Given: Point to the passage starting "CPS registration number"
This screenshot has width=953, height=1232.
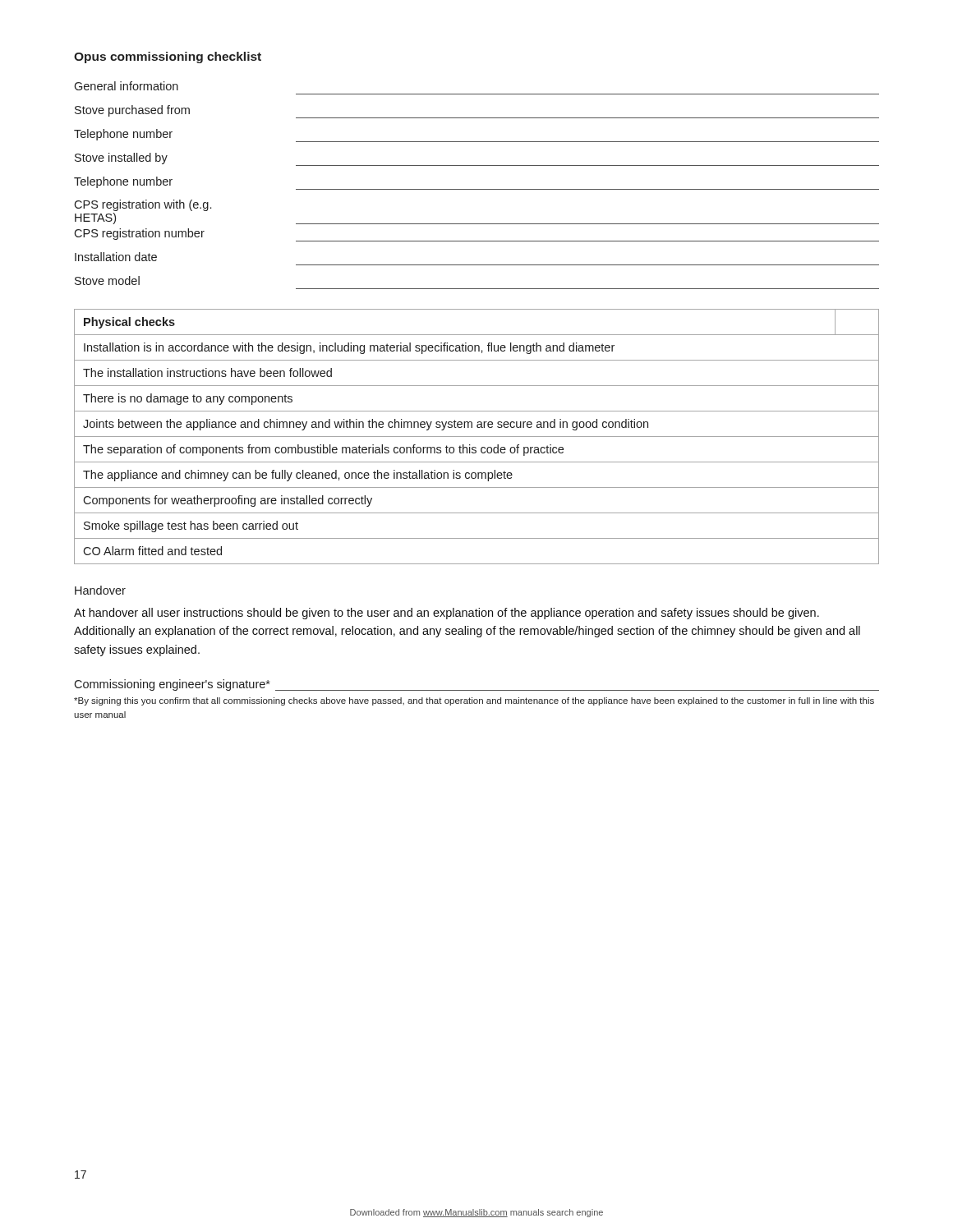Looking at the screenshot, I should [476, 234].
